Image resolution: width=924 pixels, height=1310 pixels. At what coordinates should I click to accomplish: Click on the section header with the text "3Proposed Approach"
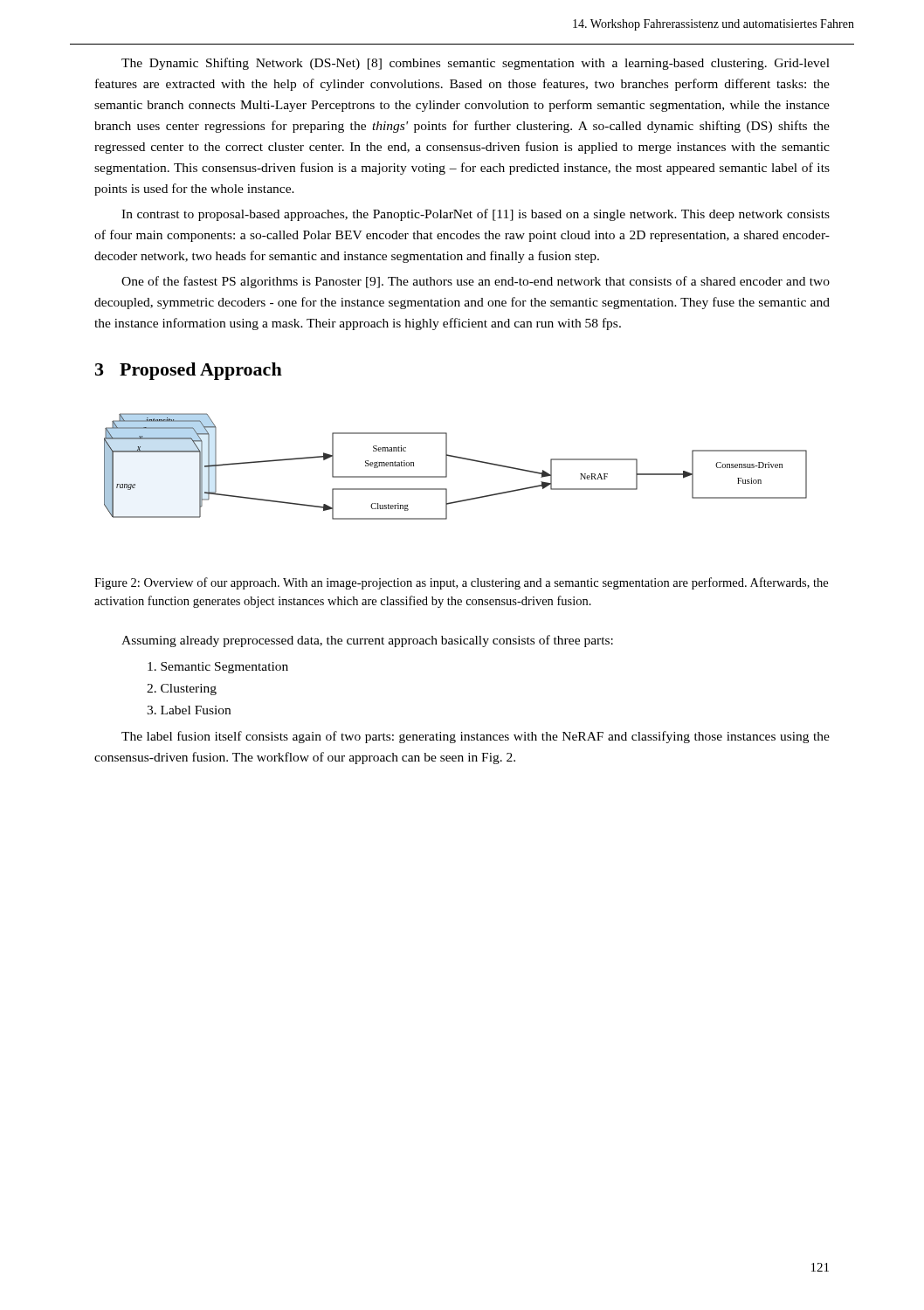(188, 369)
